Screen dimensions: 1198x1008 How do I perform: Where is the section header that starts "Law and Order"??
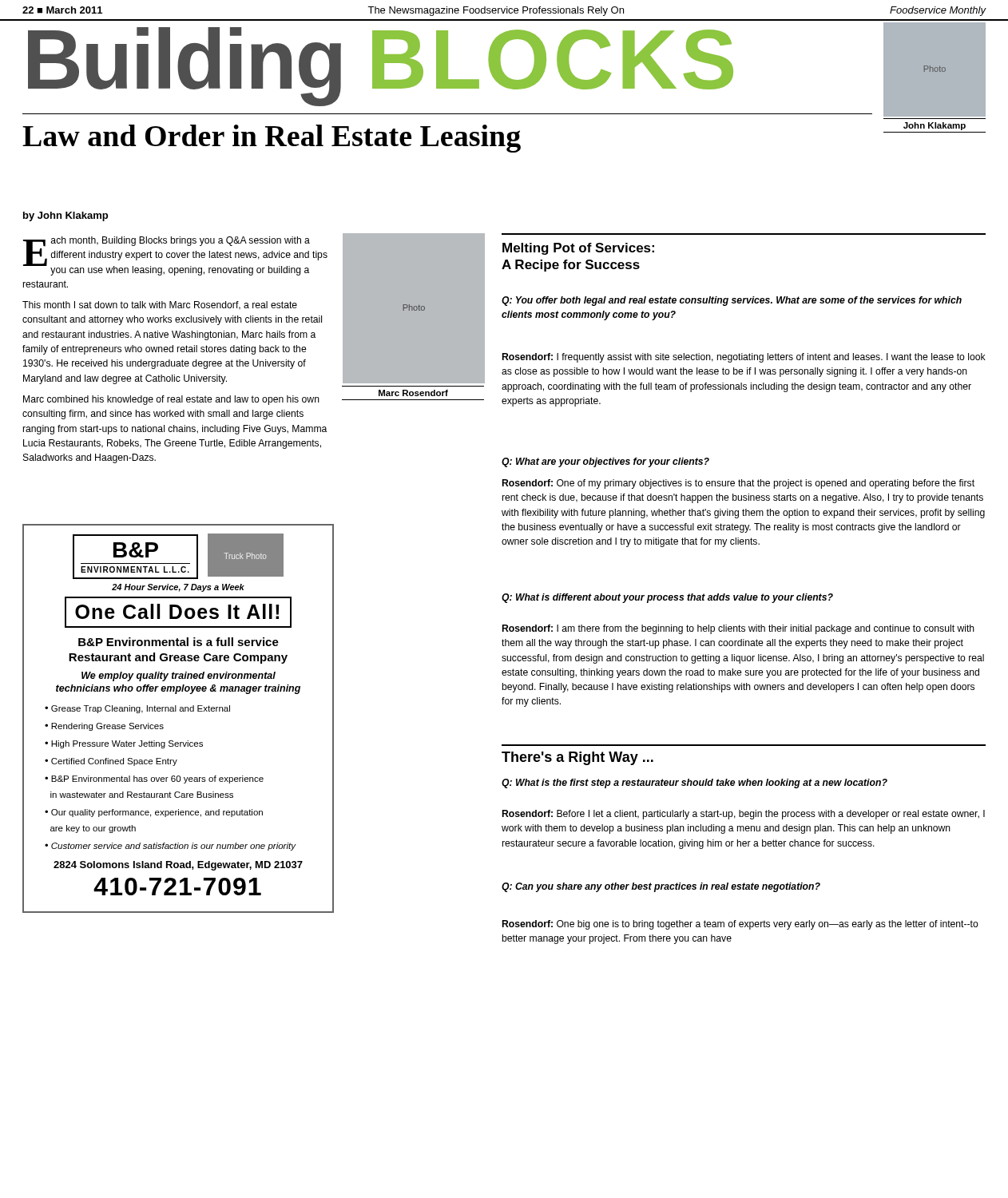pyautogui.click(x=272, y=136)
